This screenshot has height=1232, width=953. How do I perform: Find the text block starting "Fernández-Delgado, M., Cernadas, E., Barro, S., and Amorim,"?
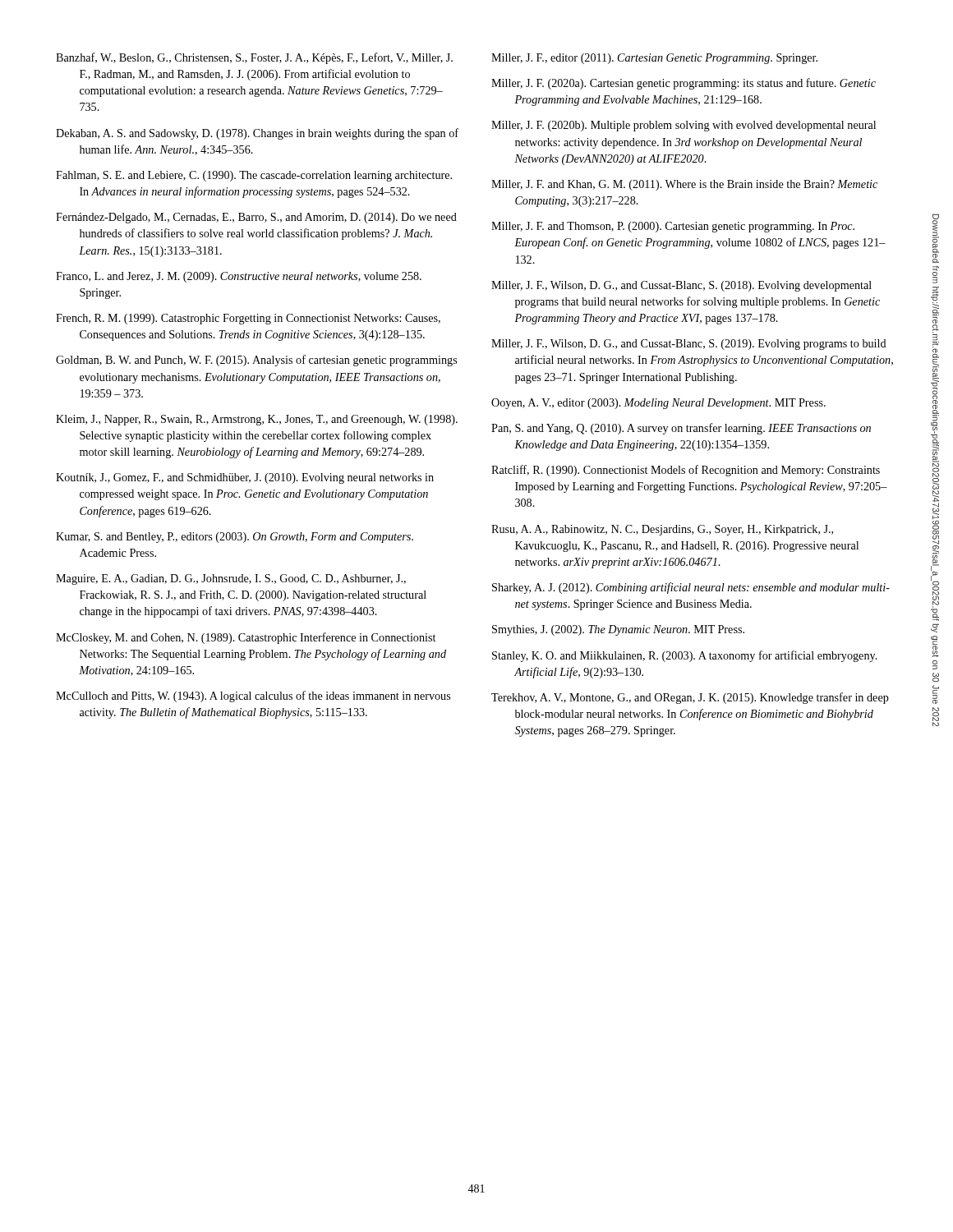pos(256,234)
